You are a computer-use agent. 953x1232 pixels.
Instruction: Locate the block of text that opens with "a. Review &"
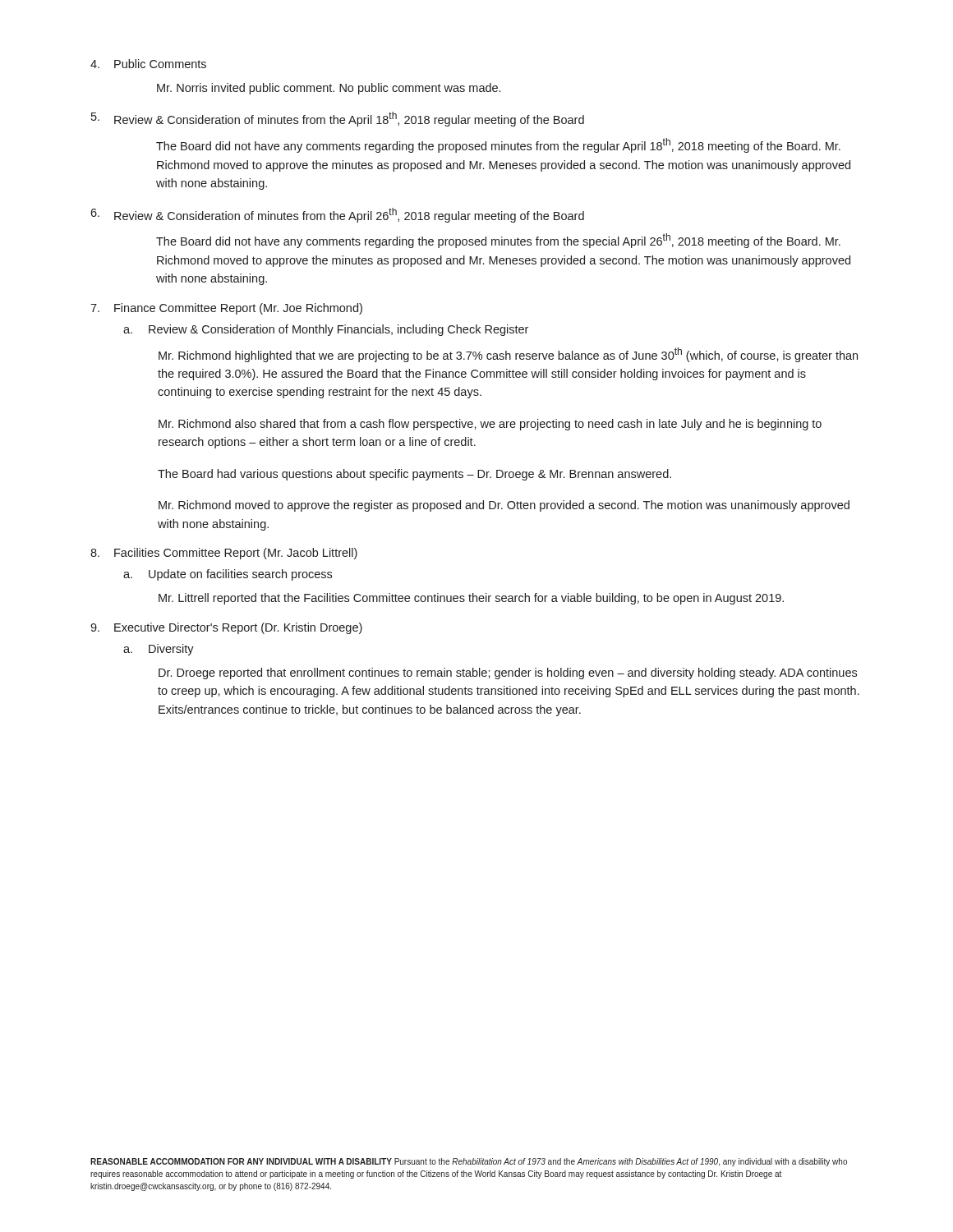tap(493, 329)
